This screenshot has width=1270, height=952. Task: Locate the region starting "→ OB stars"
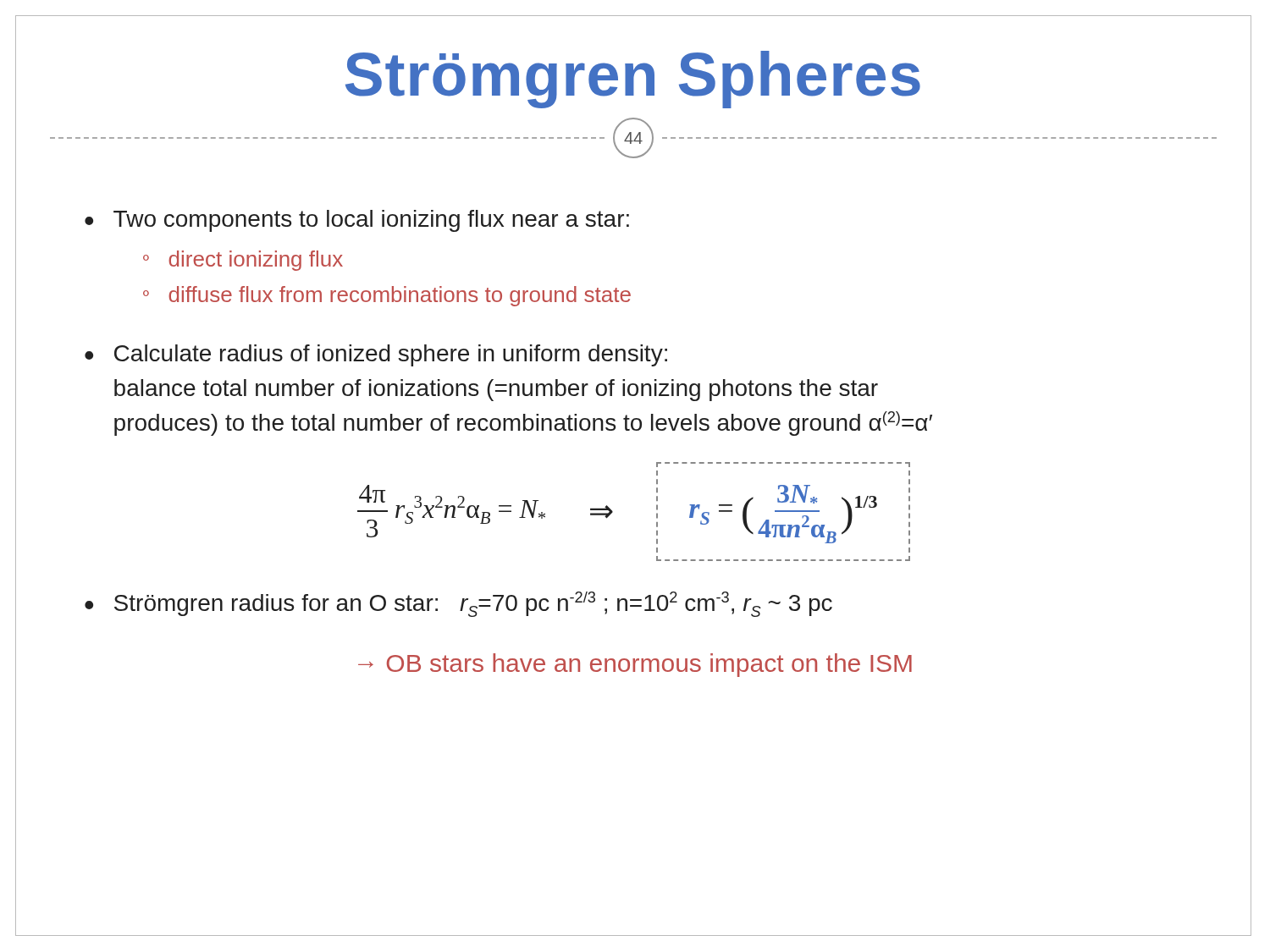point(633,663)
